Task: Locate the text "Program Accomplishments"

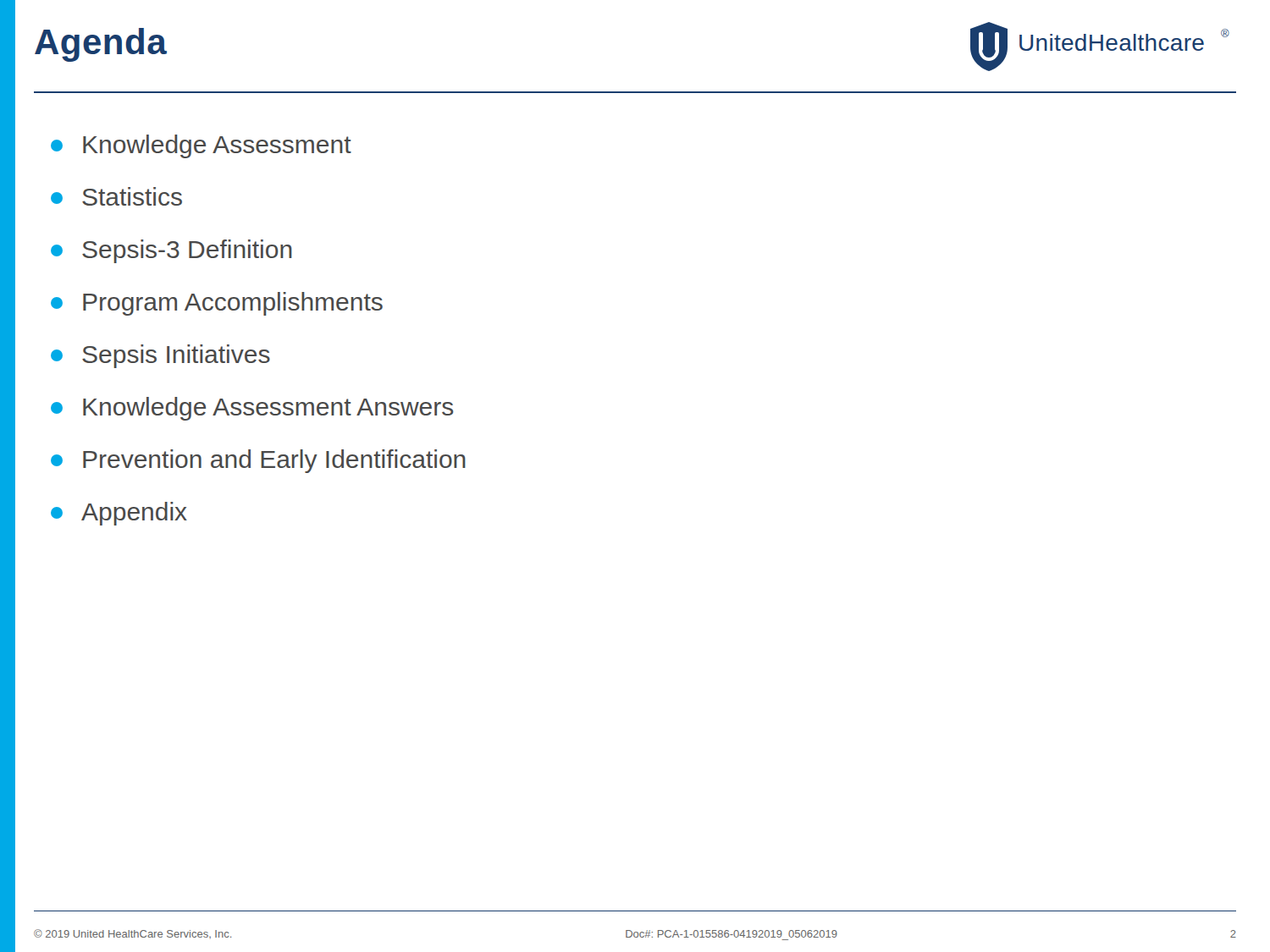Action: tap(217, 302)
